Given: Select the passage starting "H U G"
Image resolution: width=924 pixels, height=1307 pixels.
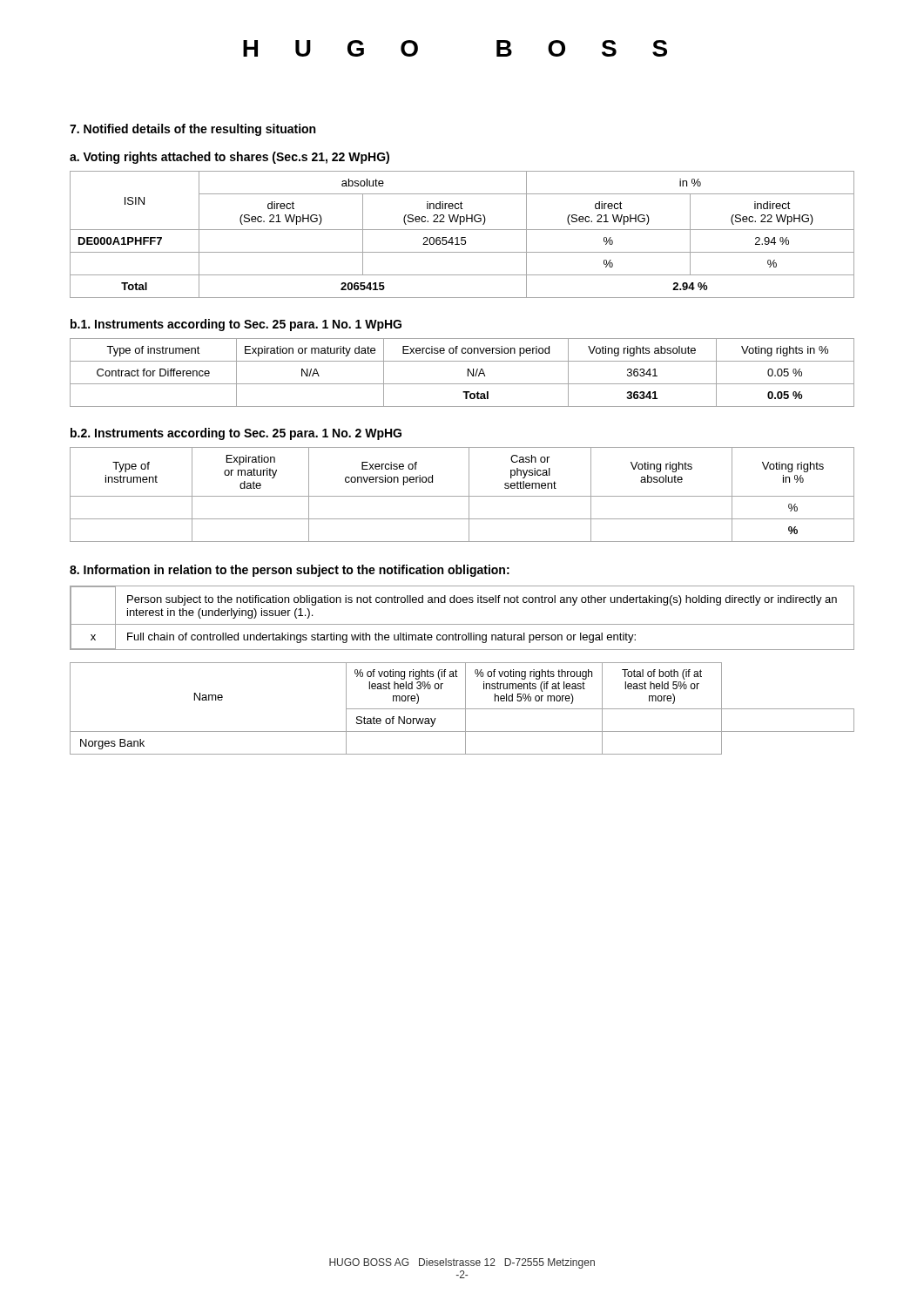Looking at the screenshot, I should click(357, 48).
